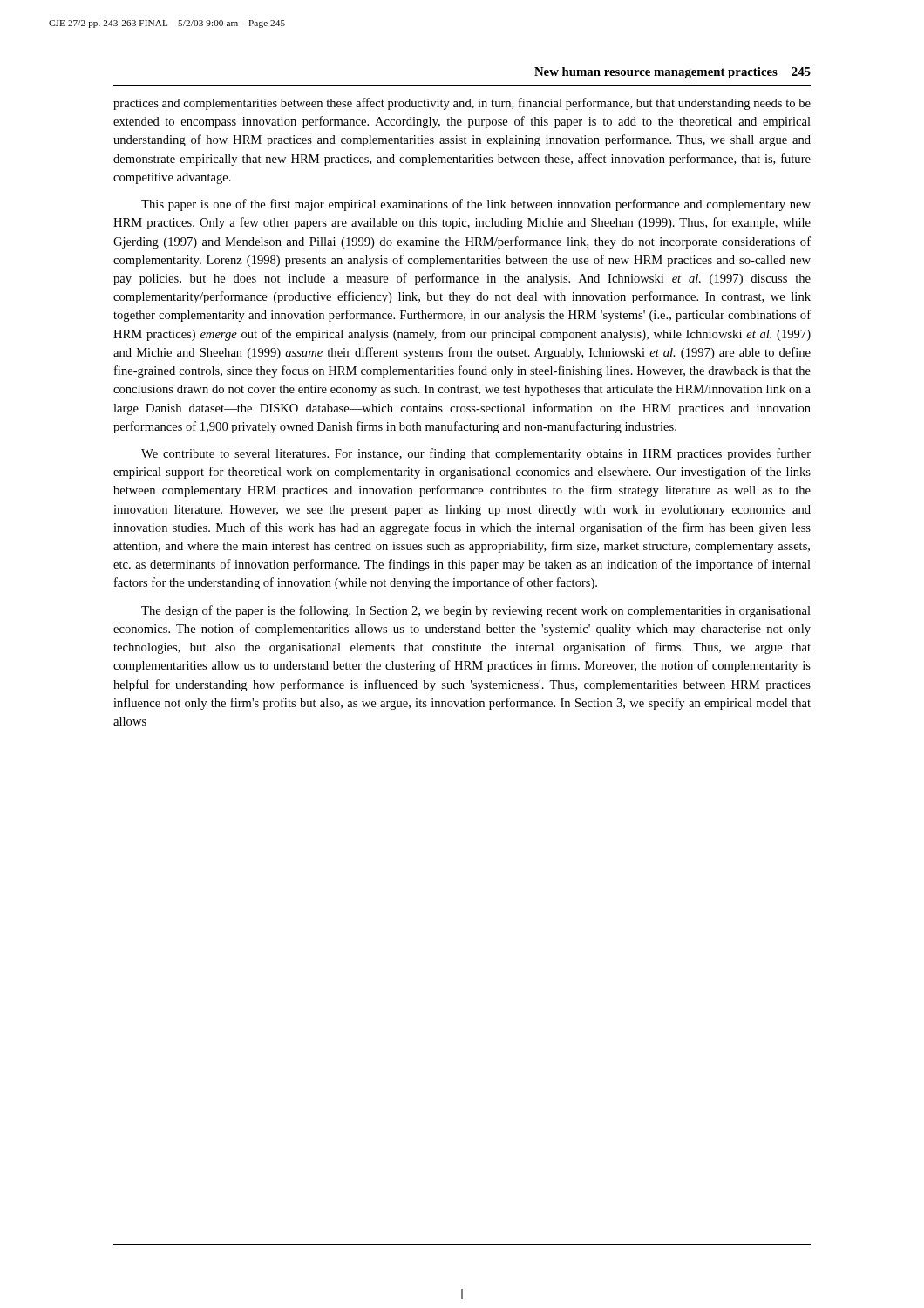Find the text block starting "We contribute to several literatures. For instance,"

pyautogui.click(x=462, y=519)
